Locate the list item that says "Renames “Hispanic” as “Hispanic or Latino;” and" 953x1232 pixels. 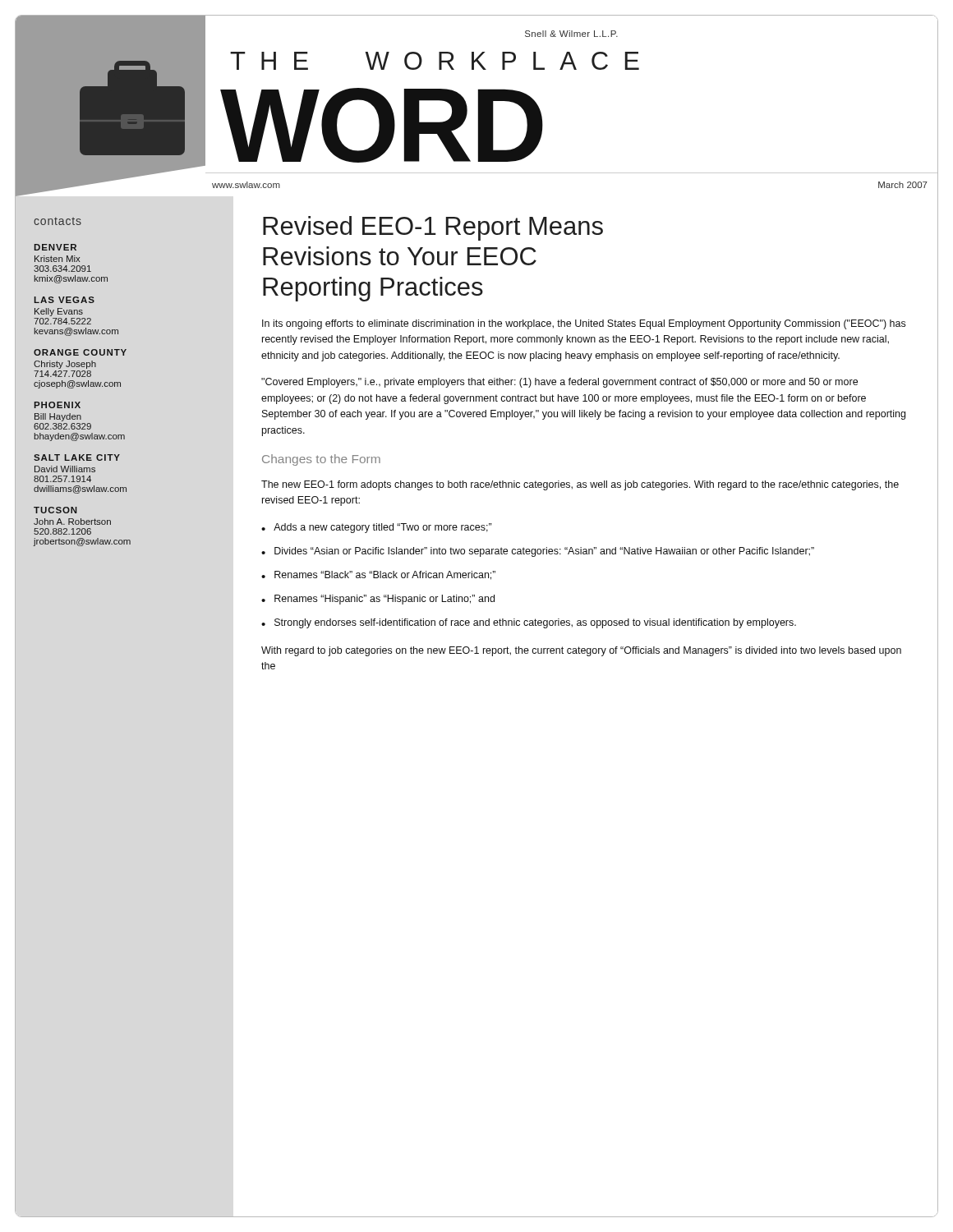(x=385, y=598)
